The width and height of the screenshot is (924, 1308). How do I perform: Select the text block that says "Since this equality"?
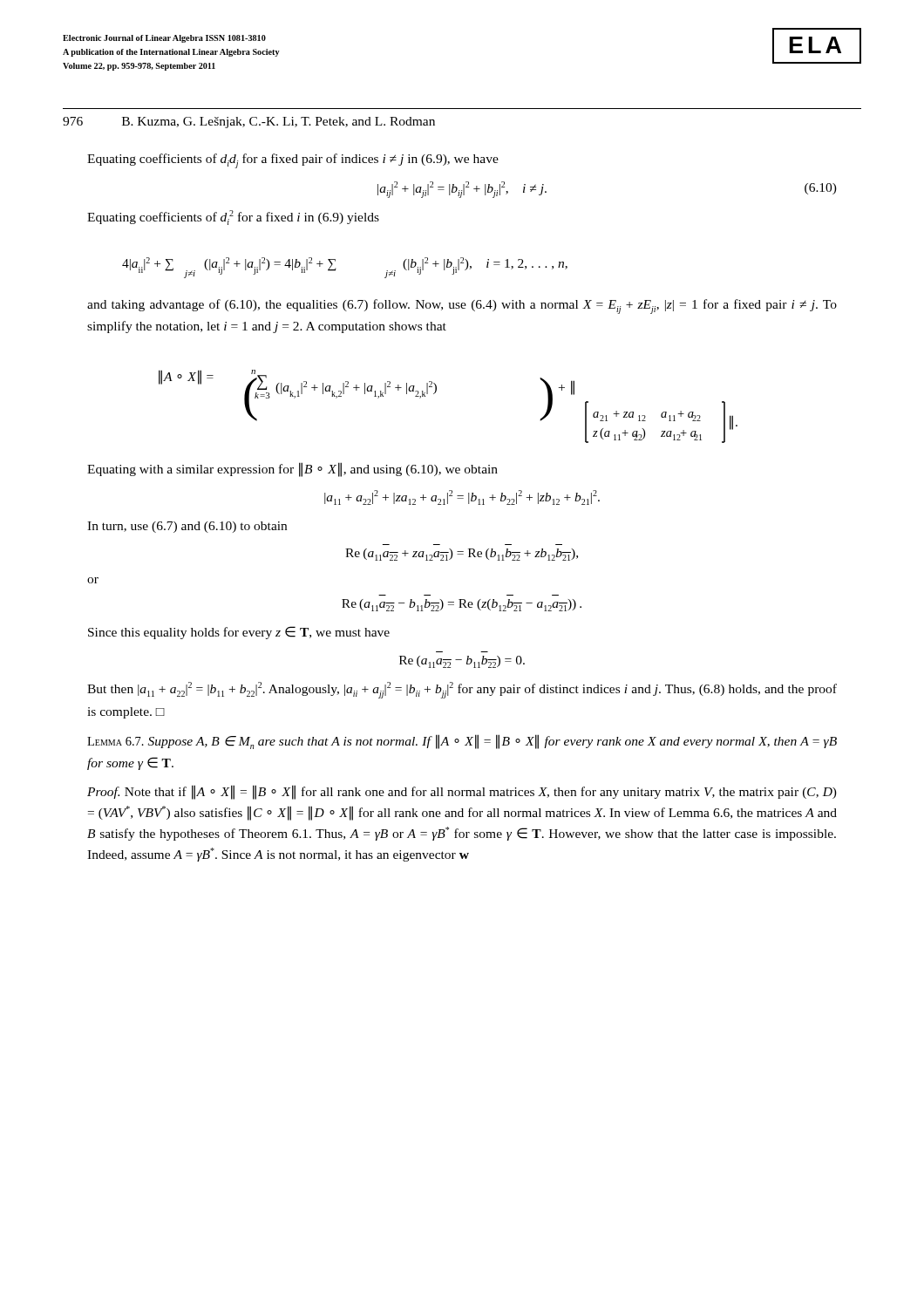[238, 632]
